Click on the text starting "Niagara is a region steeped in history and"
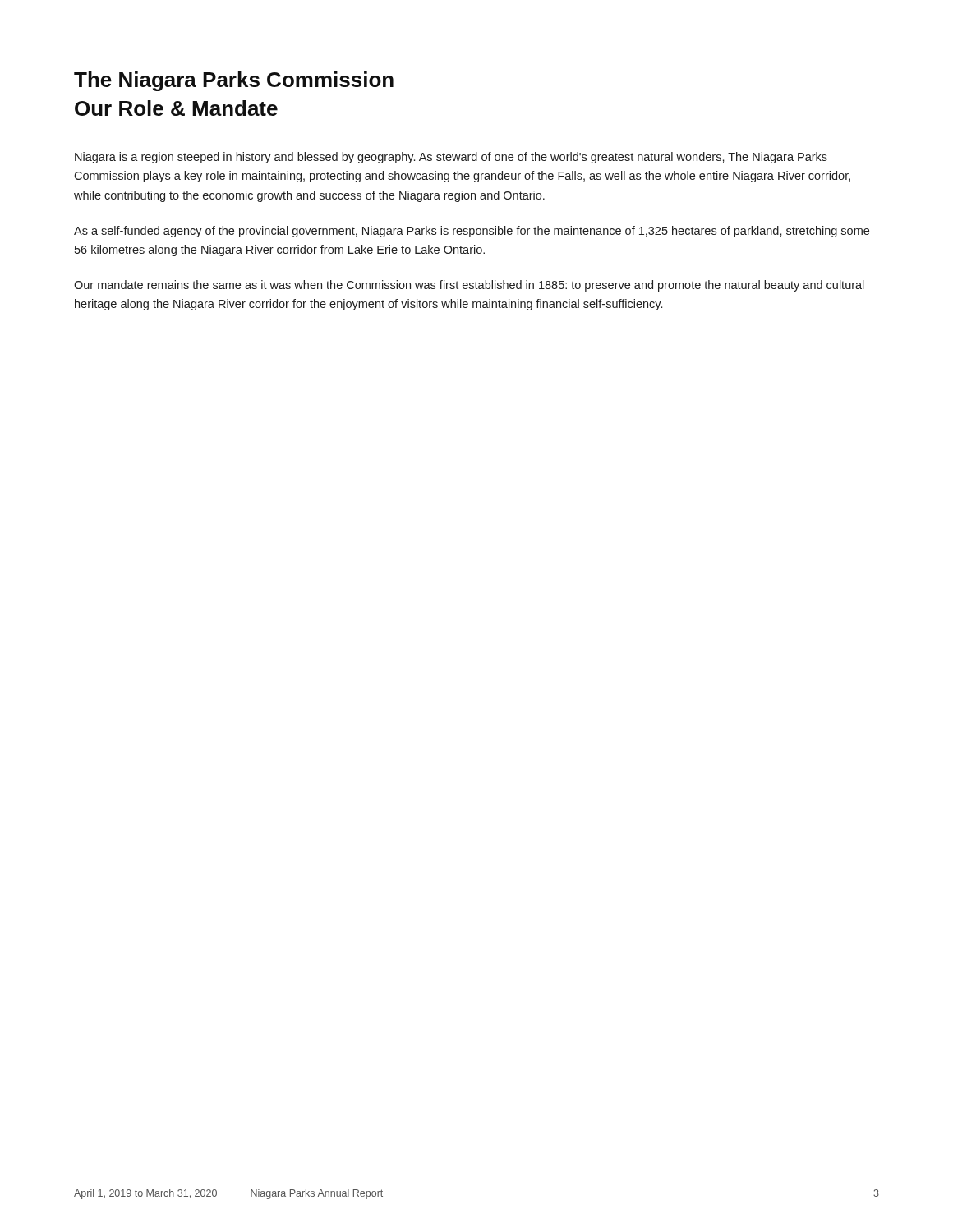 tap(463, 176)
